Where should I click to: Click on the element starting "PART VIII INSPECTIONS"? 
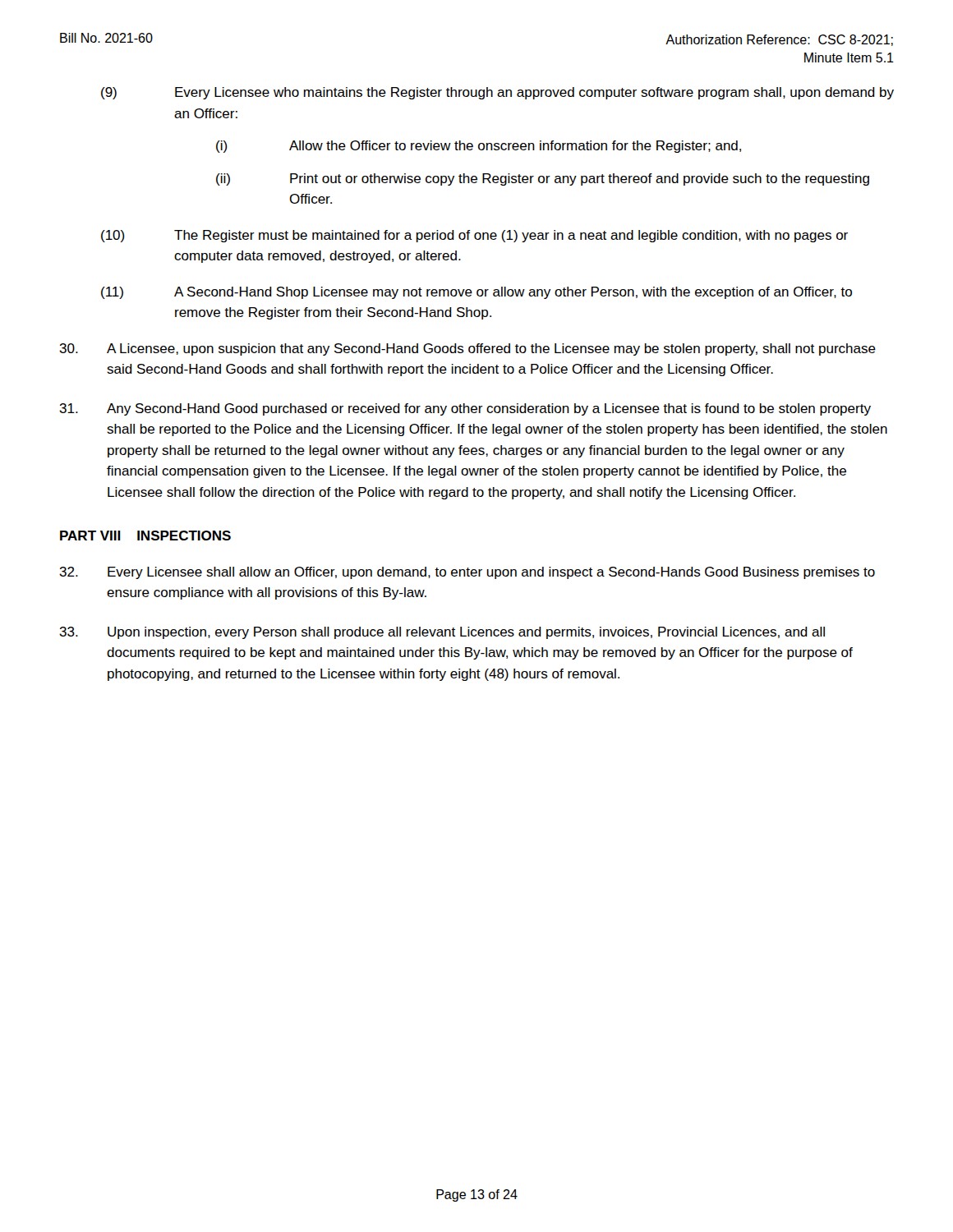145,536
